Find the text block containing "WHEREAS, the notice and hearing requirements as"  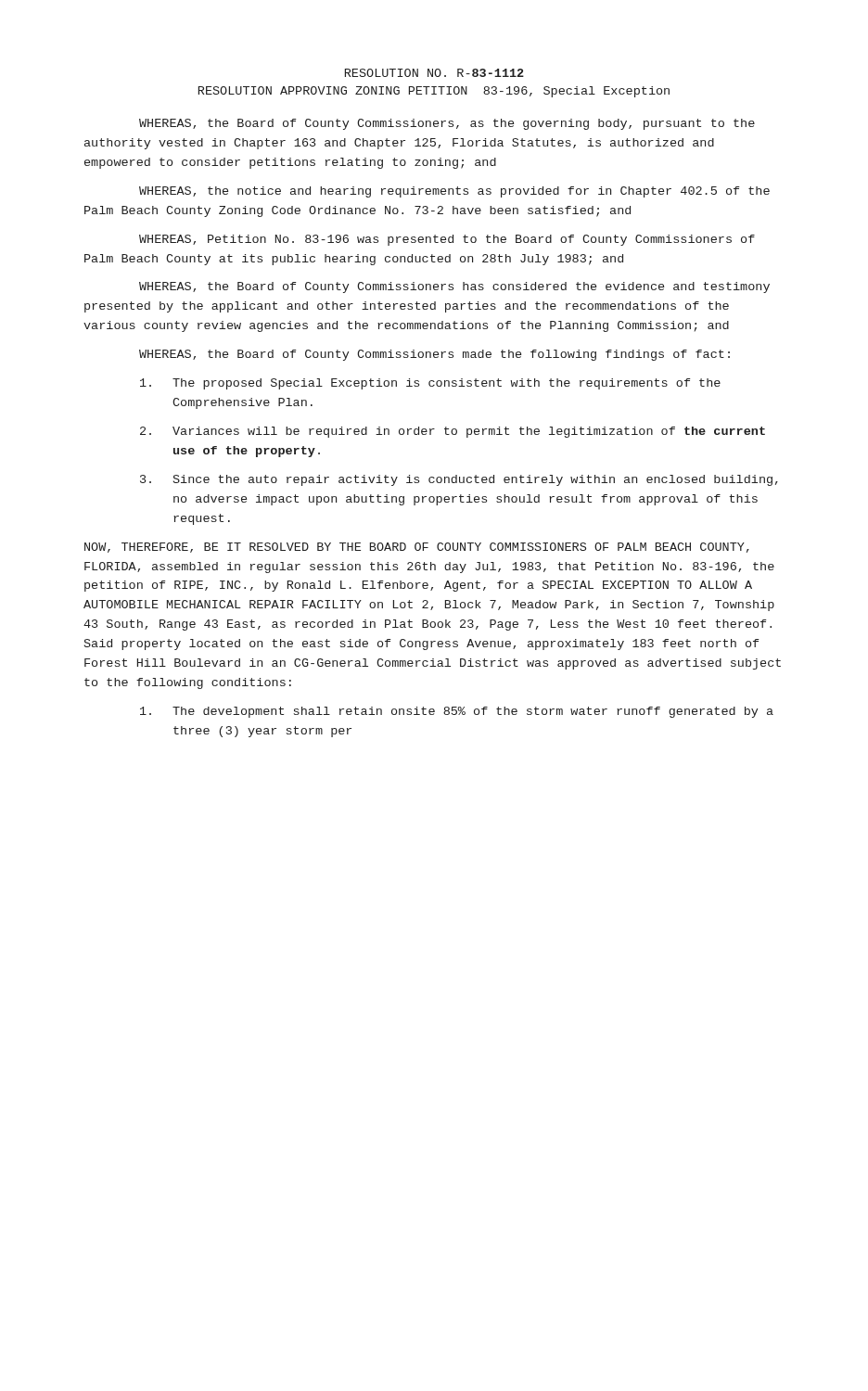point(427,201)
